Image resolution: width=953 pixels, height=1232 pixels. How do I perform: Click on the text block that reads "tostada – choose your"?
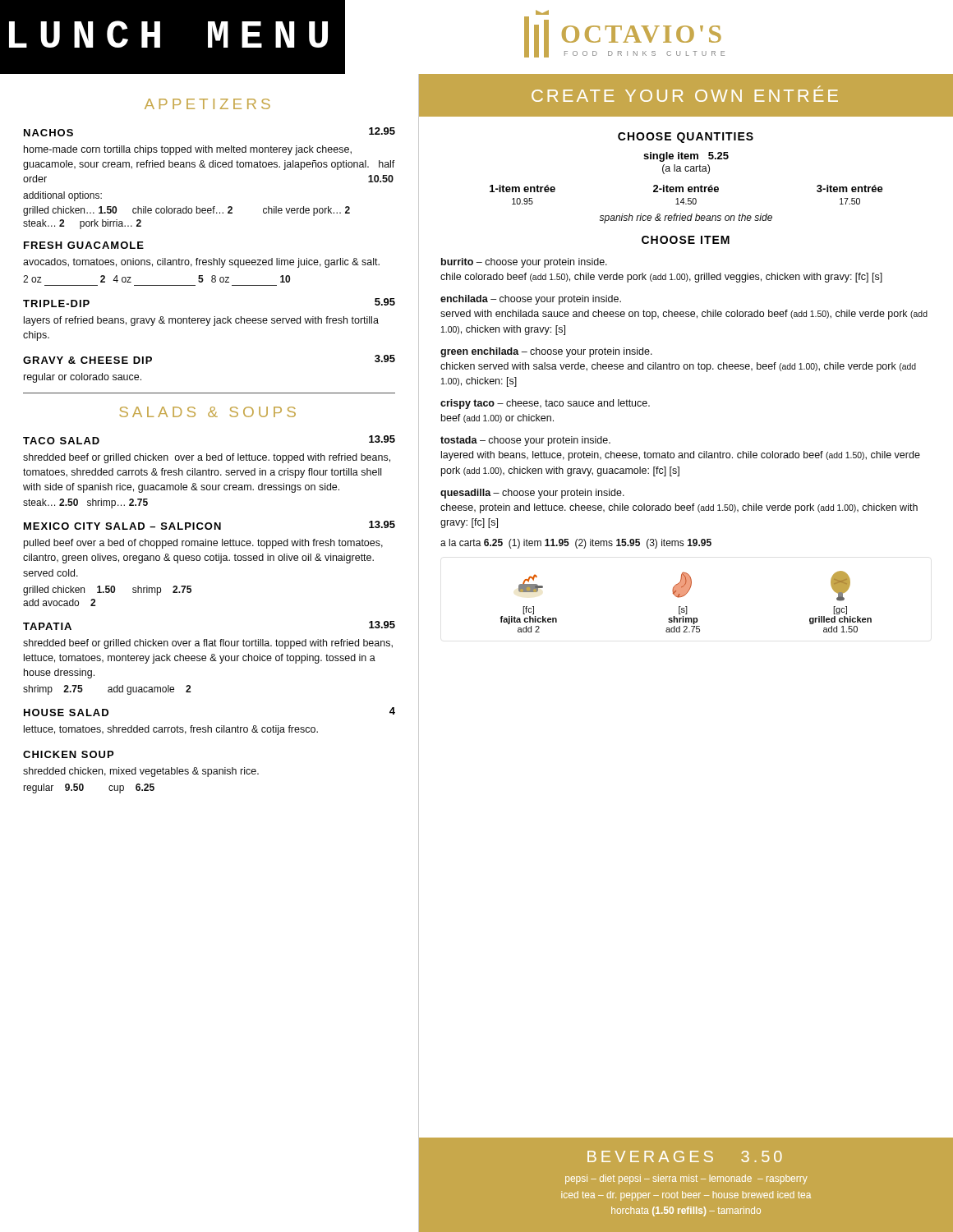coord(680,455)
